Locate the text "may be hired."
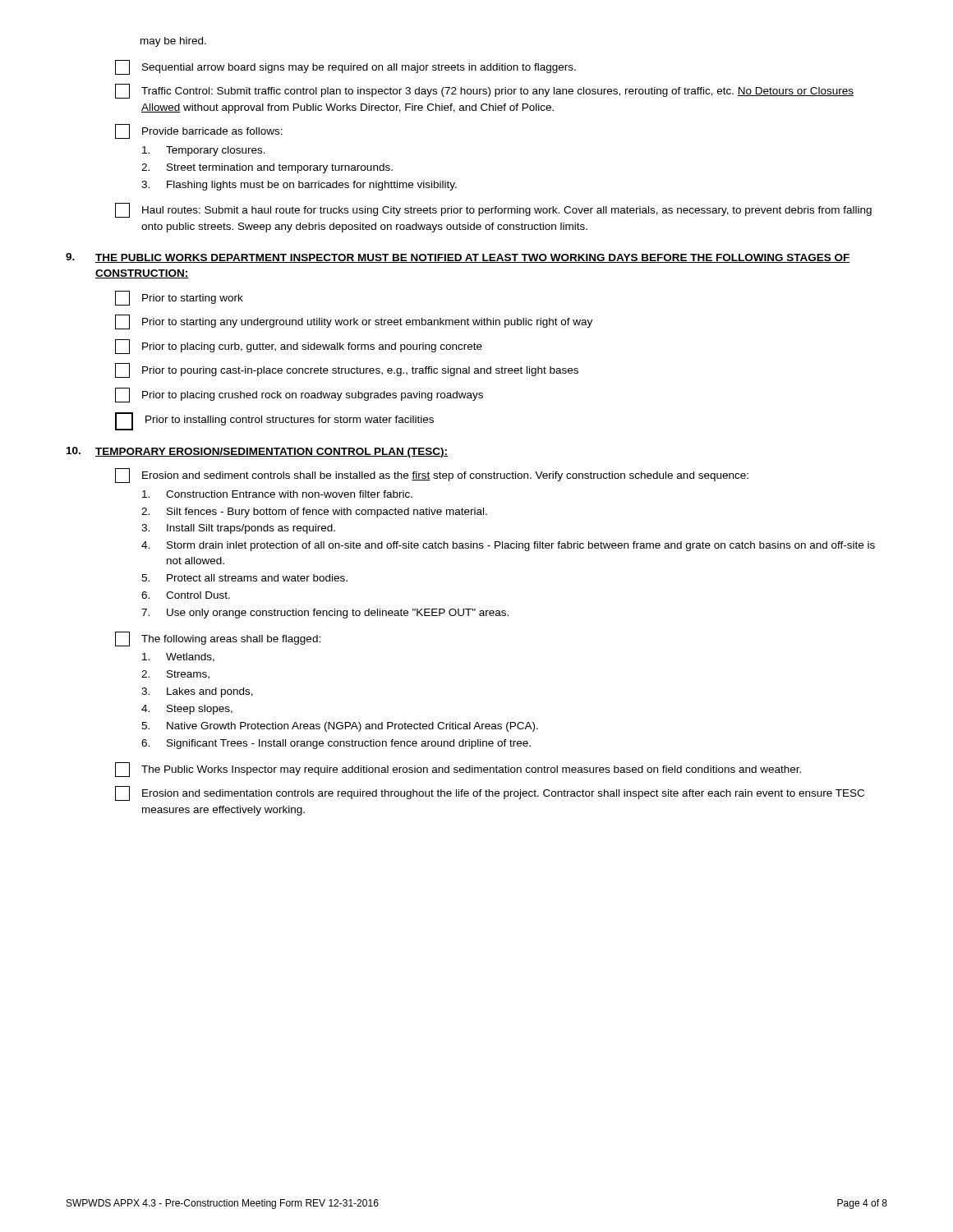 pyautogui.click(x=173, y=41)
